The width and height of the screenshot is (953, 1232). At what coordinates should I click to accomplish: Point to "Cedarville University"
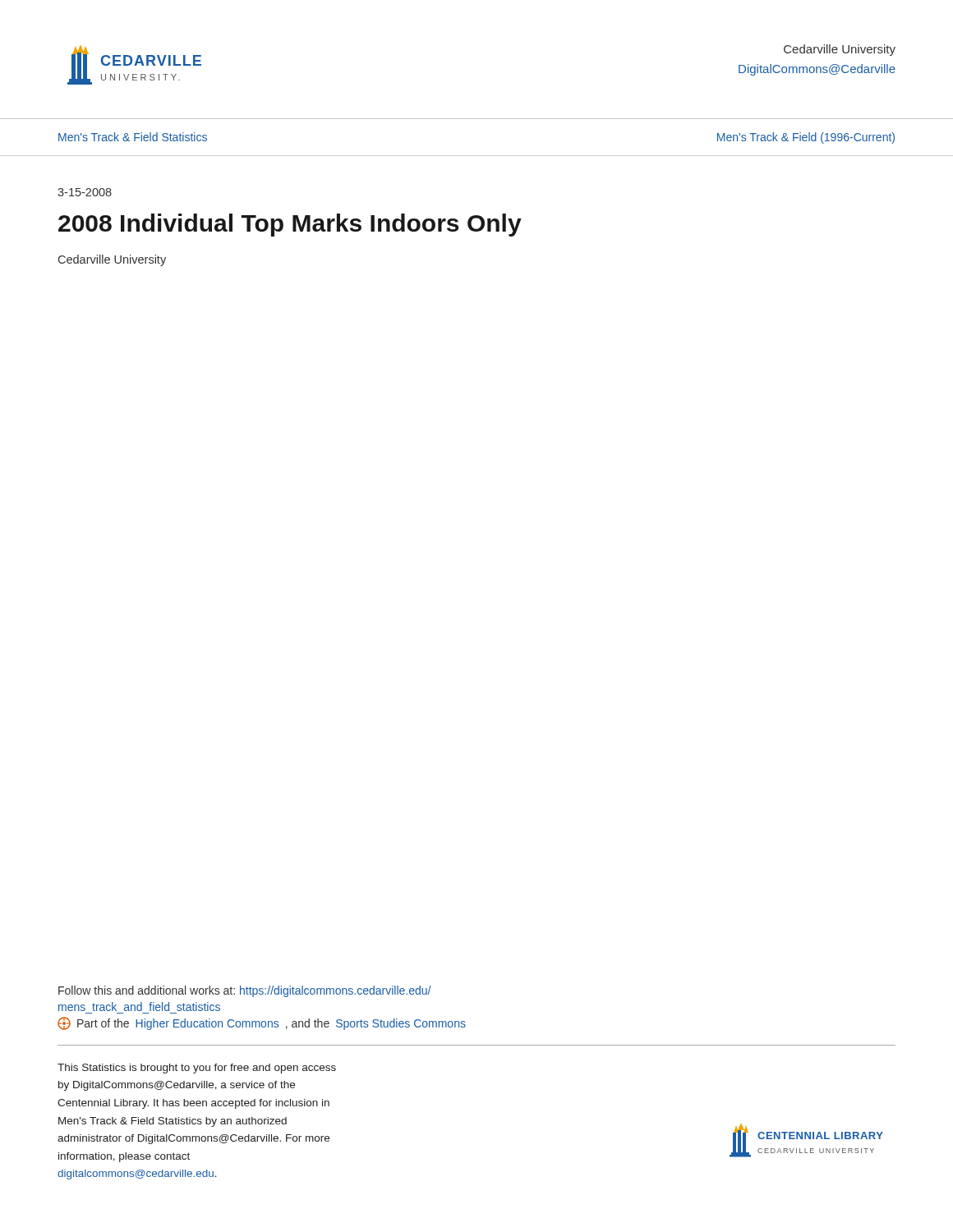coord(112,260)
